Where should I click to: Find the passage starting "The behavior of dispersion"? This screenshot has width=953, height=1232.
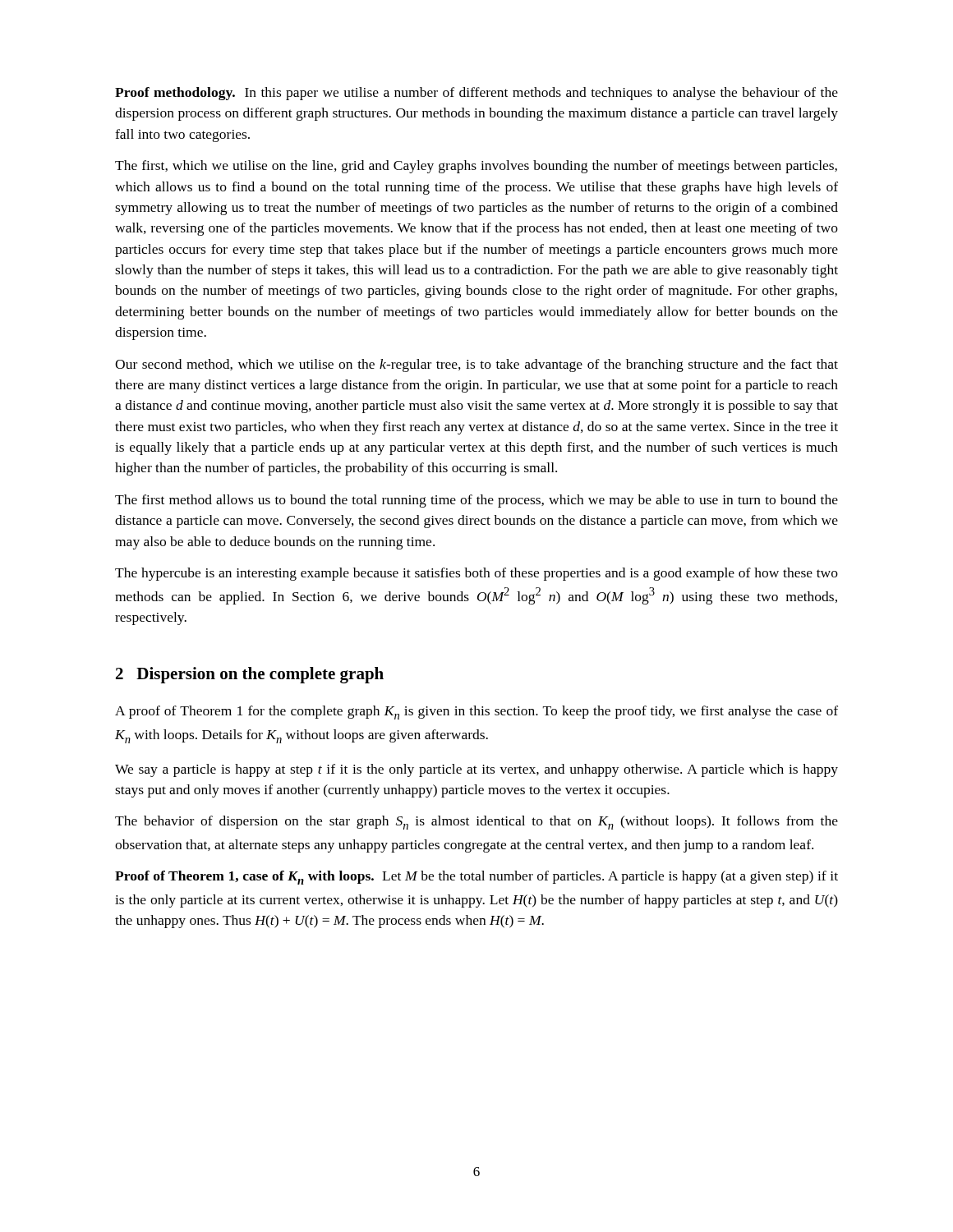[476, 833]
